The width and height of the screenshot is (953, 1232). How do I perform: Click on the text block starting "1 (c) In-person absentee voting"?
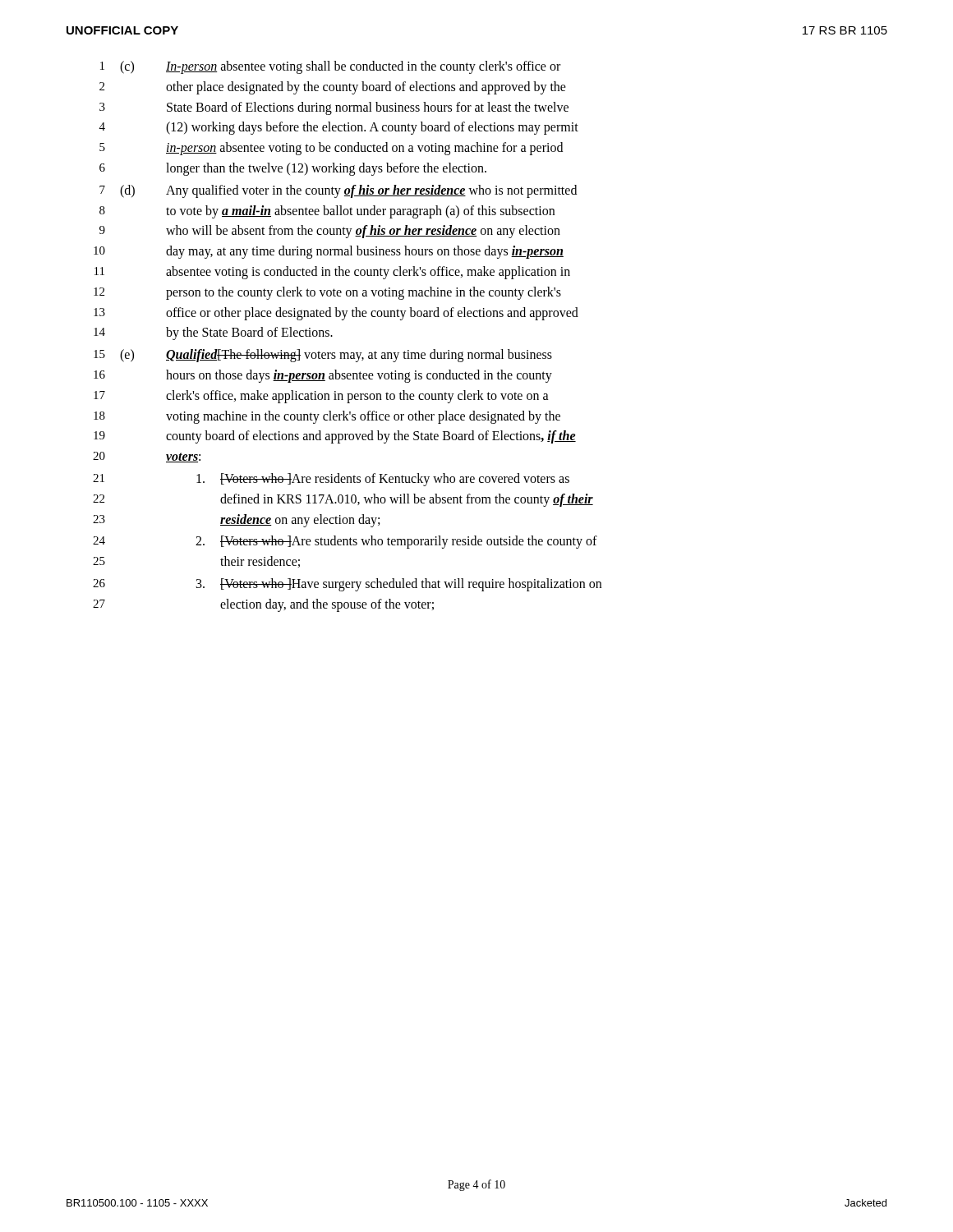pyautogui.click(x=476, y=118)
